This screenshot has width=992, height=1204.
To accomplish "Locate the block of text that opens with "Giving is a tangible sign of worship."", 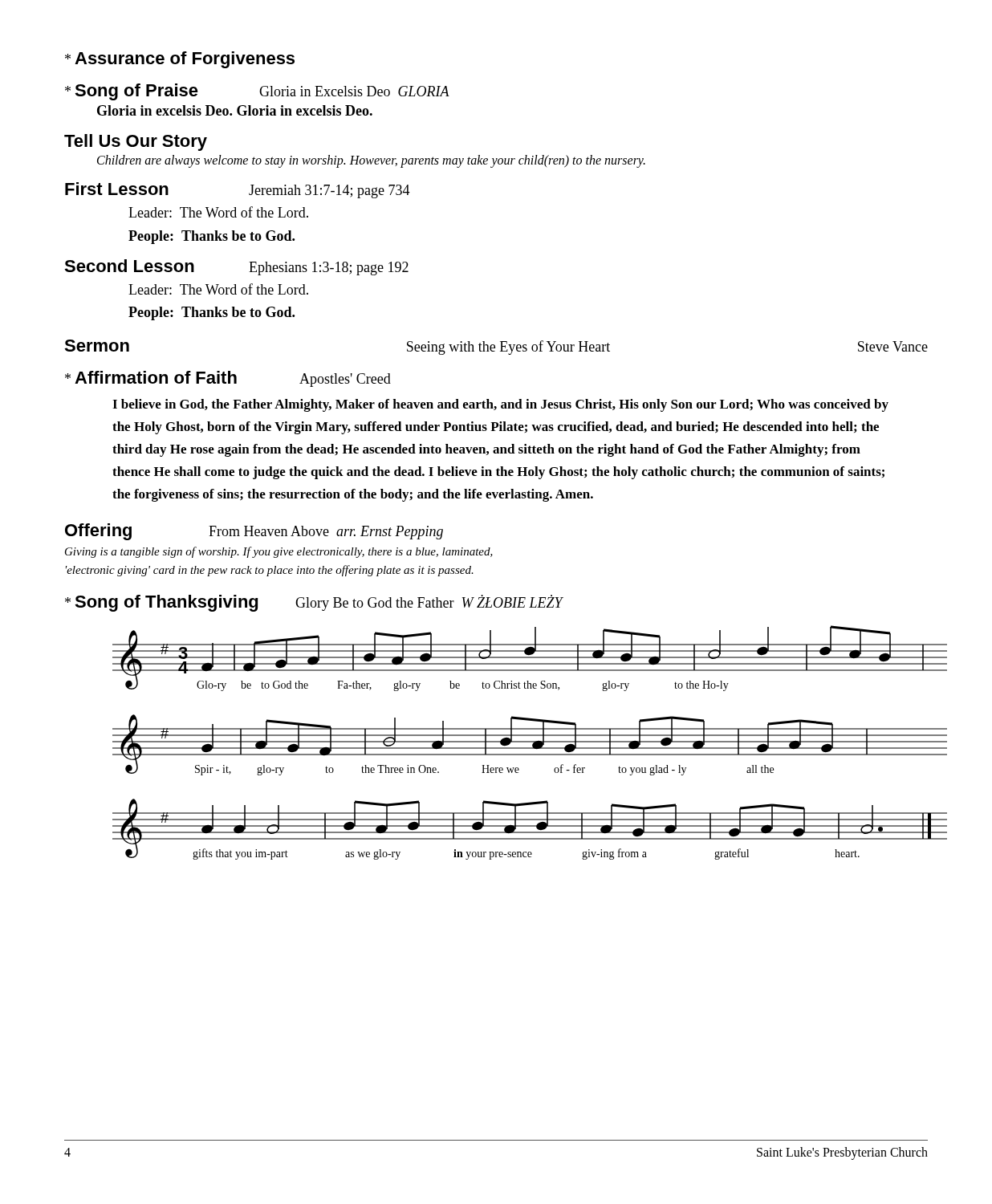I will pos(279,561).
